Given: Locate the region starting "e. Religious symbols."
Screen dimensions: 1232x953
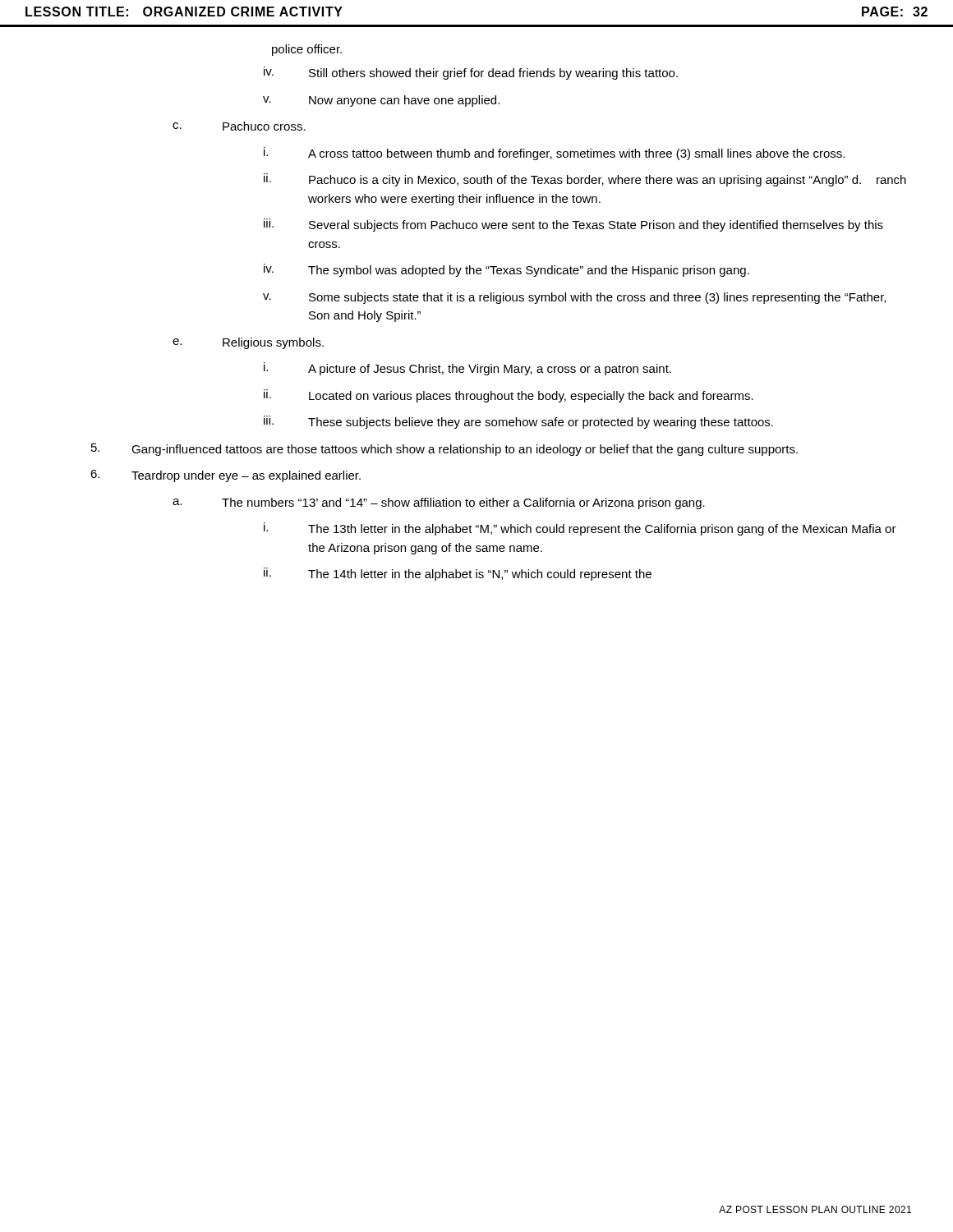Looking at the screenshot, I should pyautogui.click(x=248, y=343).
